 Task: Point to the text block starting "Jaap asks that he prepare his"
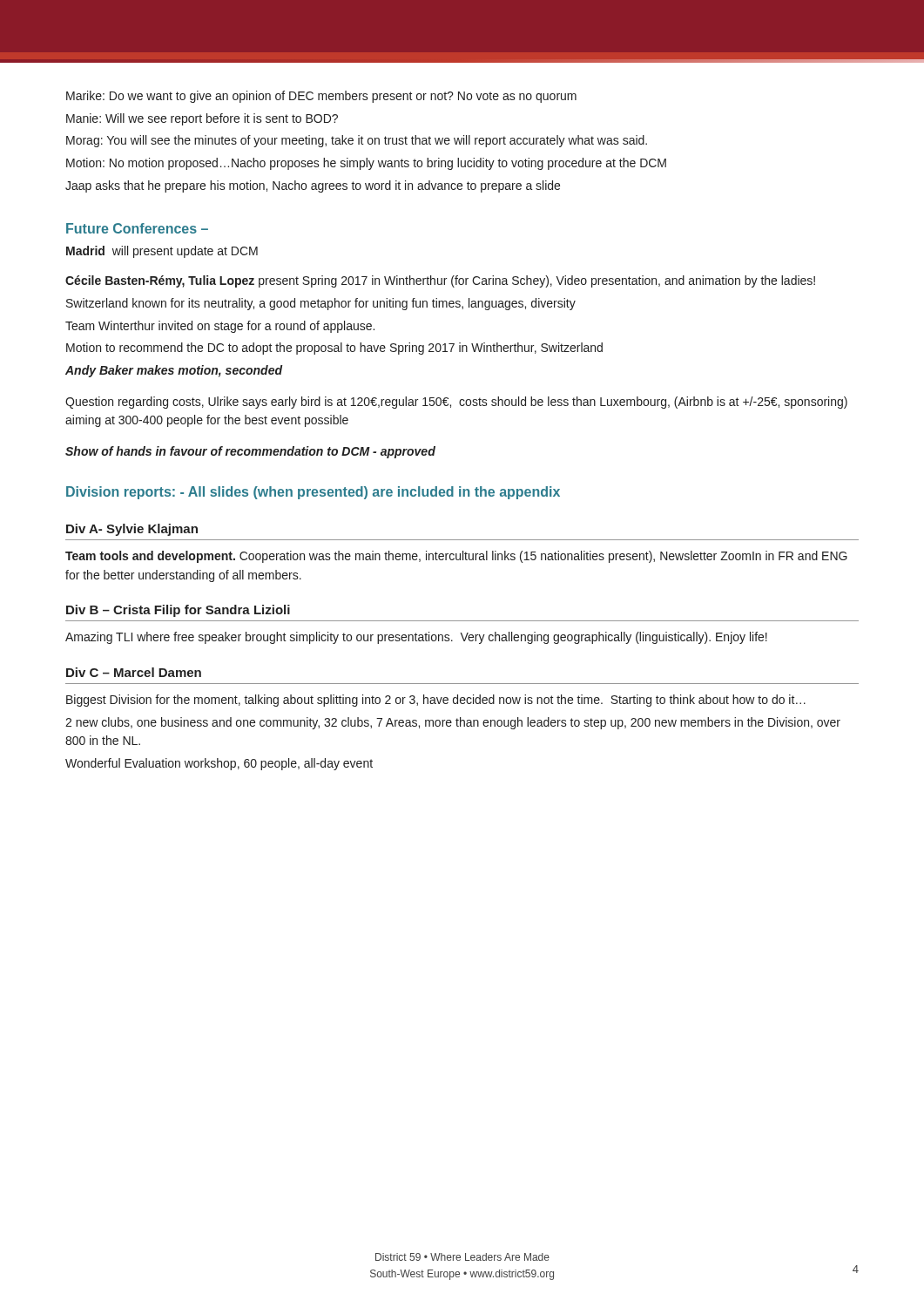pyautogui.click(x=313, y=185)
